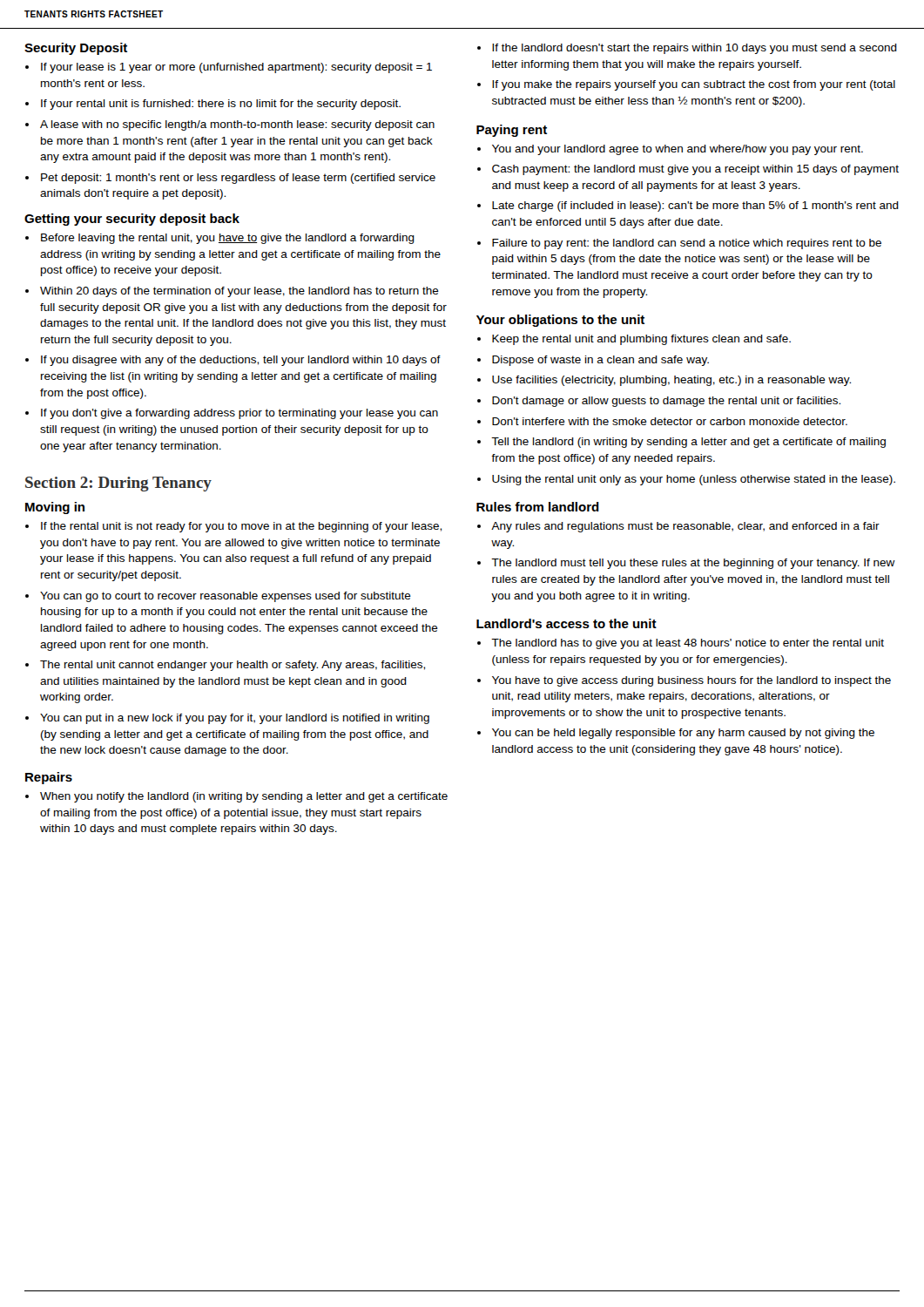Find the list item that reads "You can go to court to recover reasonable"

click(239, 620)
